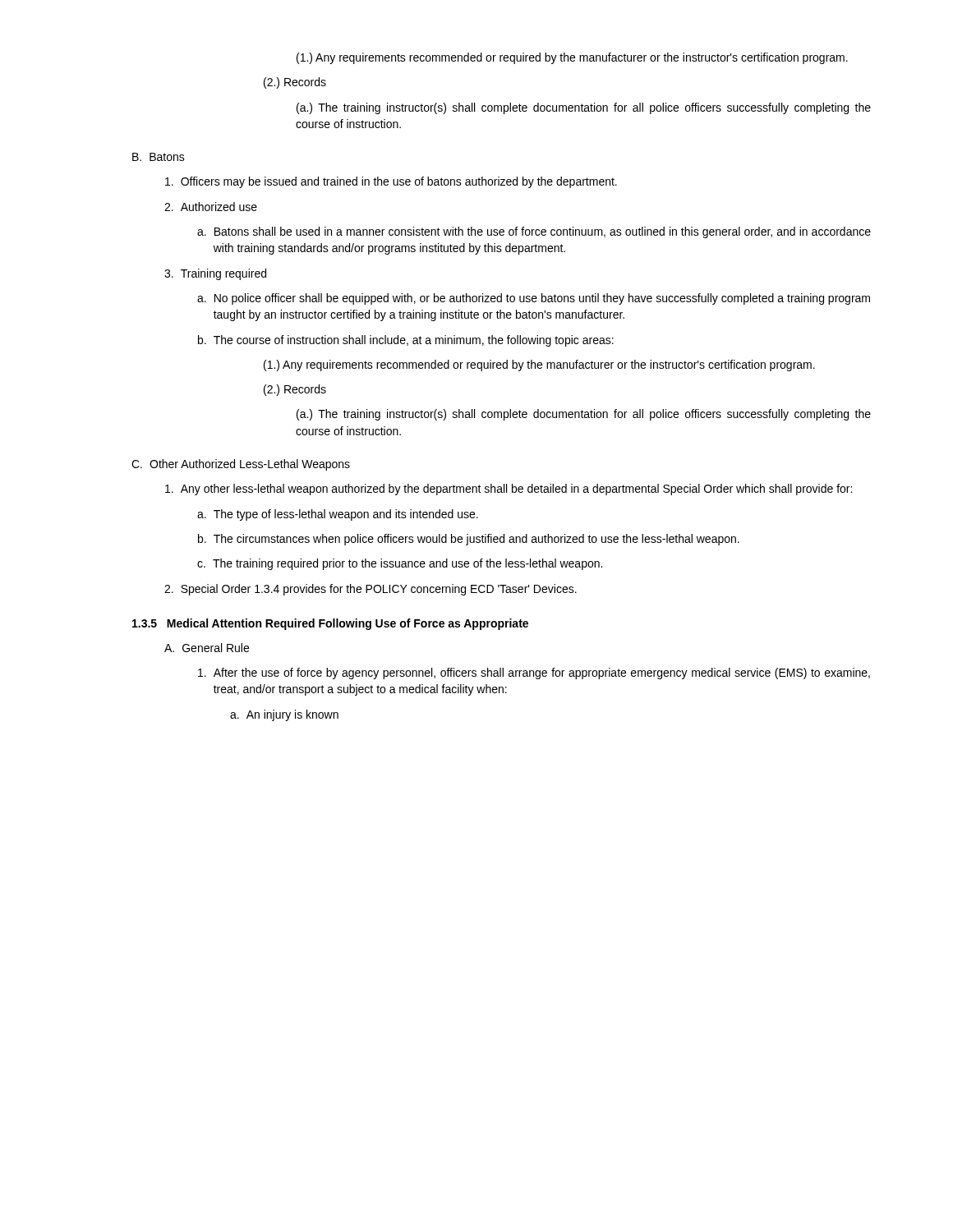This screenshot has height=1232, width=953.
Task: Locate the text block starting "1.3.5 Medical Attention Required Following Use of"
Action: pos(330,623)
